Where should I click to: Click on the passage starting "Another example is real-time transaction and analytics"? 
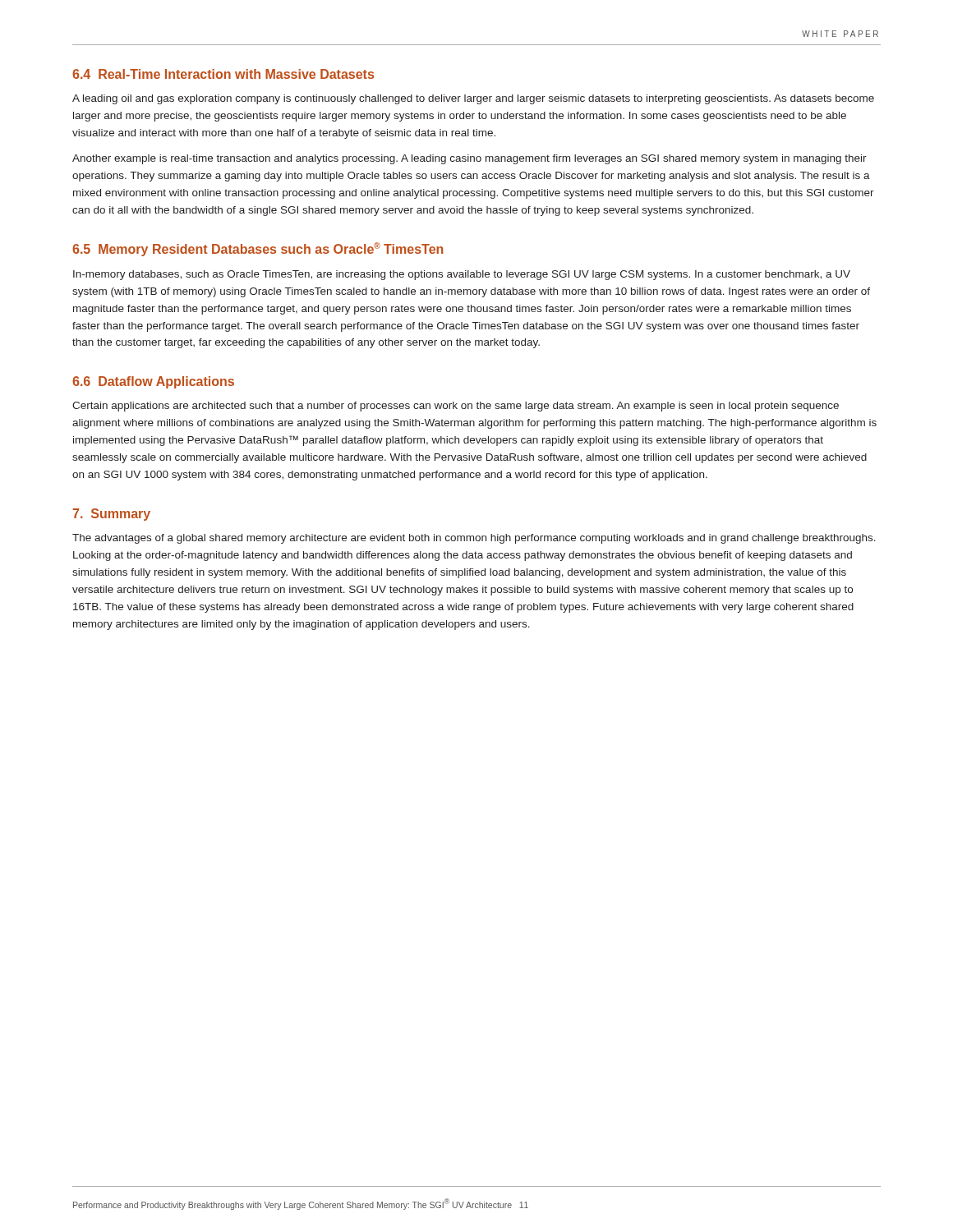pyautogui.click(x=473, y=184)
